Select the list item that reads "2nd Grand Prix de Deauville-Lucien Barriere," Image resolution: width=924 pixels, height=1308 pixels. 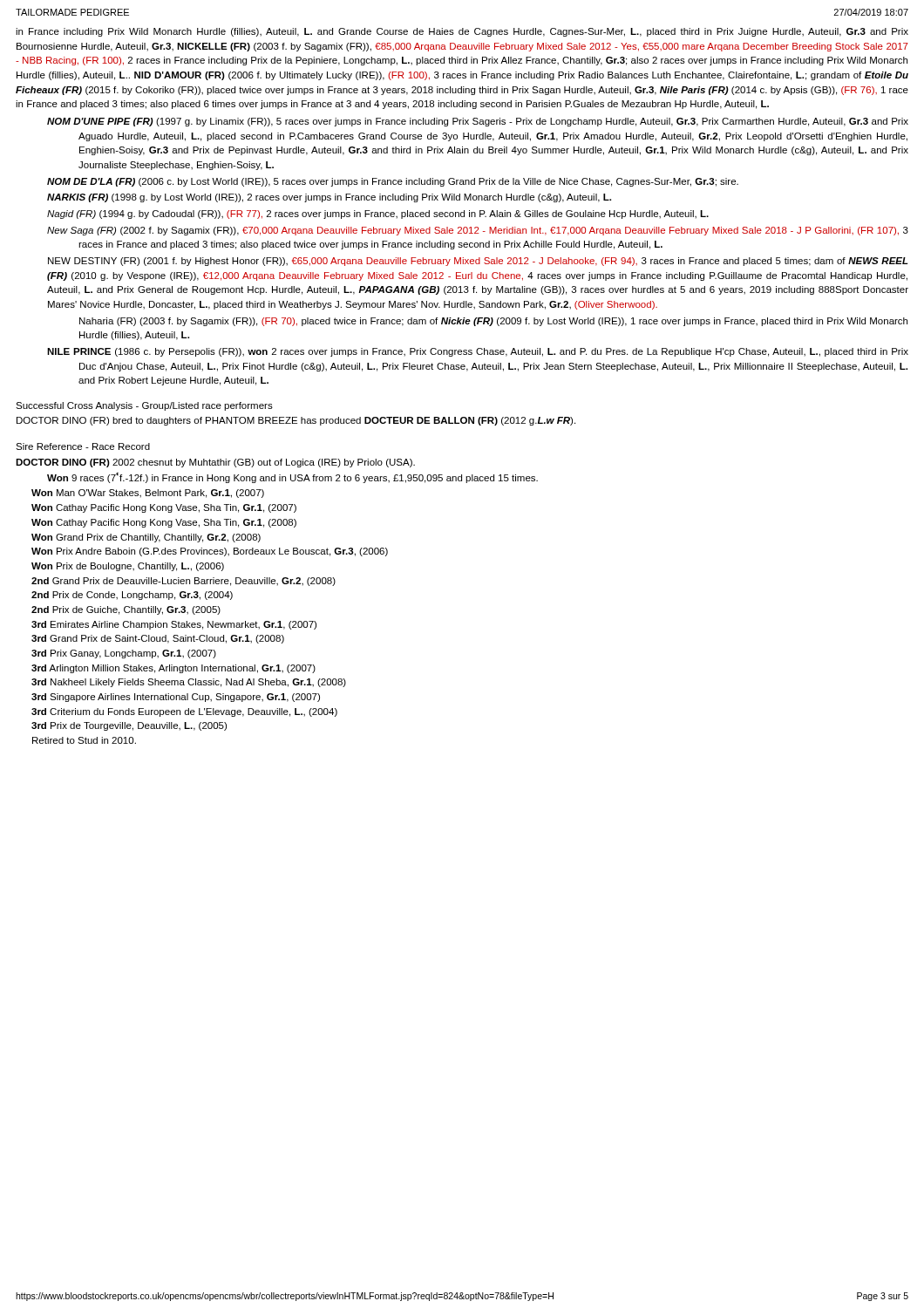(184, 580)
